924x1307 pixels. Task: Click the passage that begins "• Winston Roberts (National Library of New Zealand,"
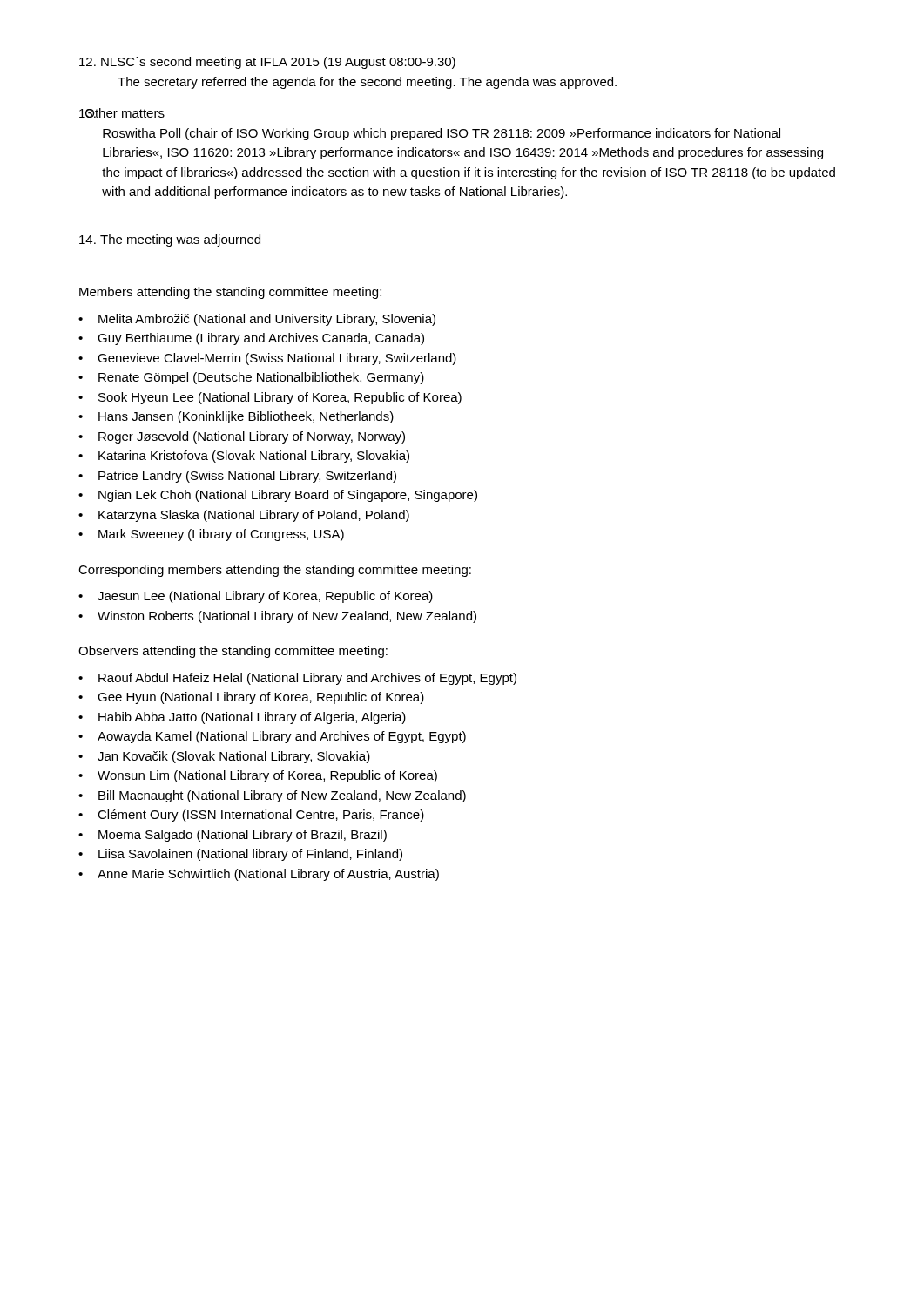[278, 616]
